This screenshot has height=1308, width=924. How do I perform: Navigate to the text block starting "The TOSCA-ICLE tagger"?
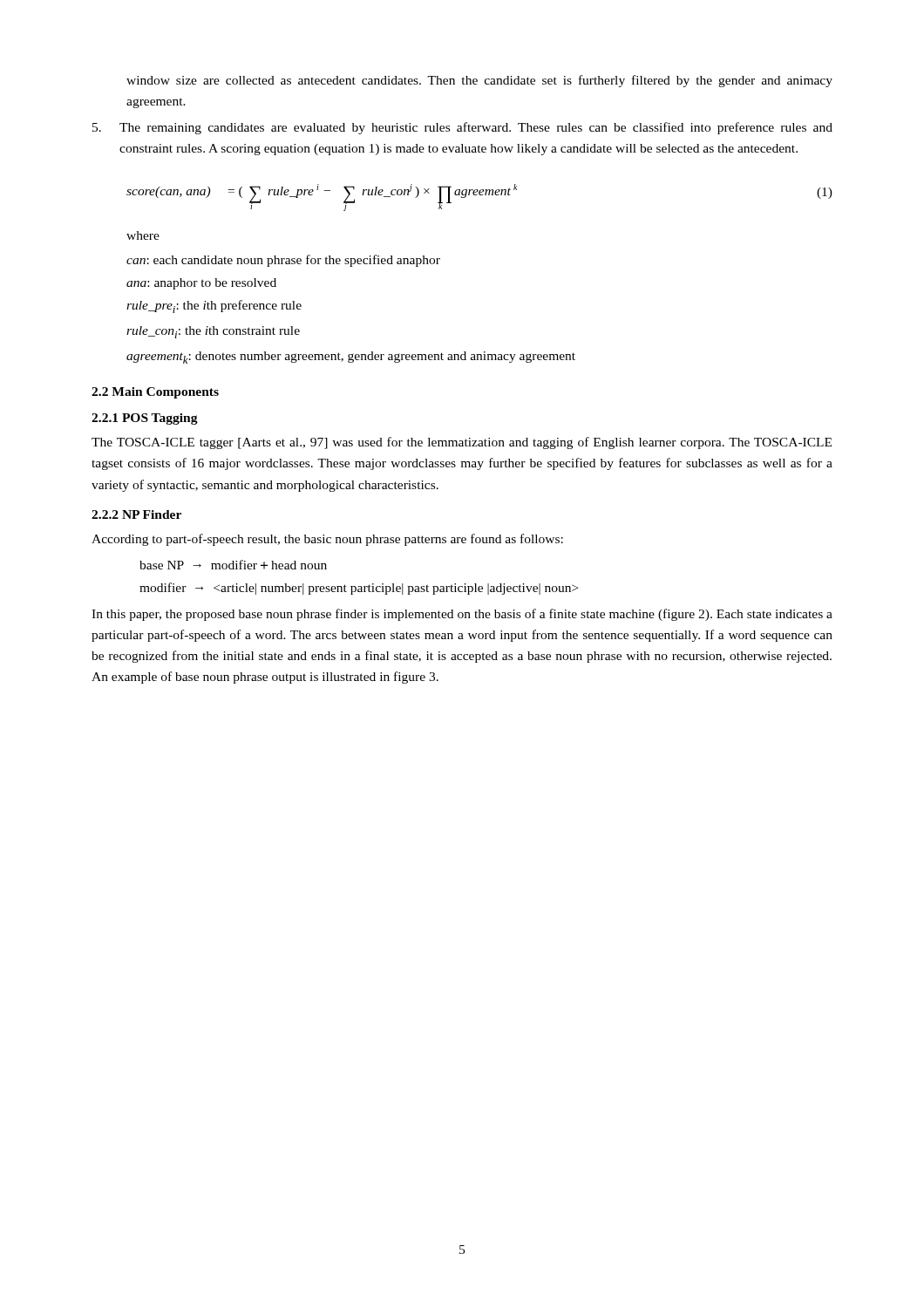(462, 463)
